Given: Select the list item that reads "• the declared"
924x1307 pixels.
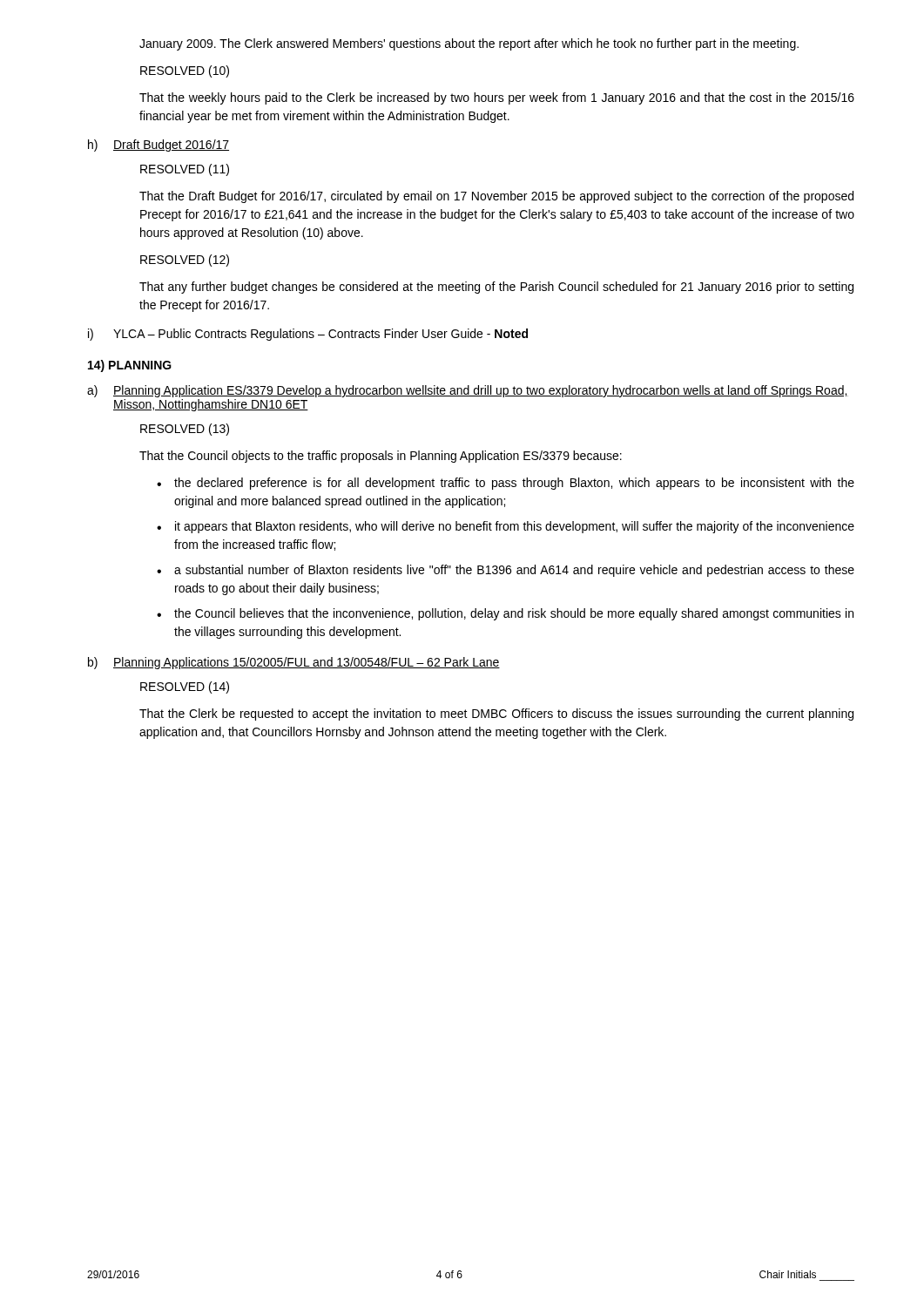Looking at the screenshot, I should point(506,492).
